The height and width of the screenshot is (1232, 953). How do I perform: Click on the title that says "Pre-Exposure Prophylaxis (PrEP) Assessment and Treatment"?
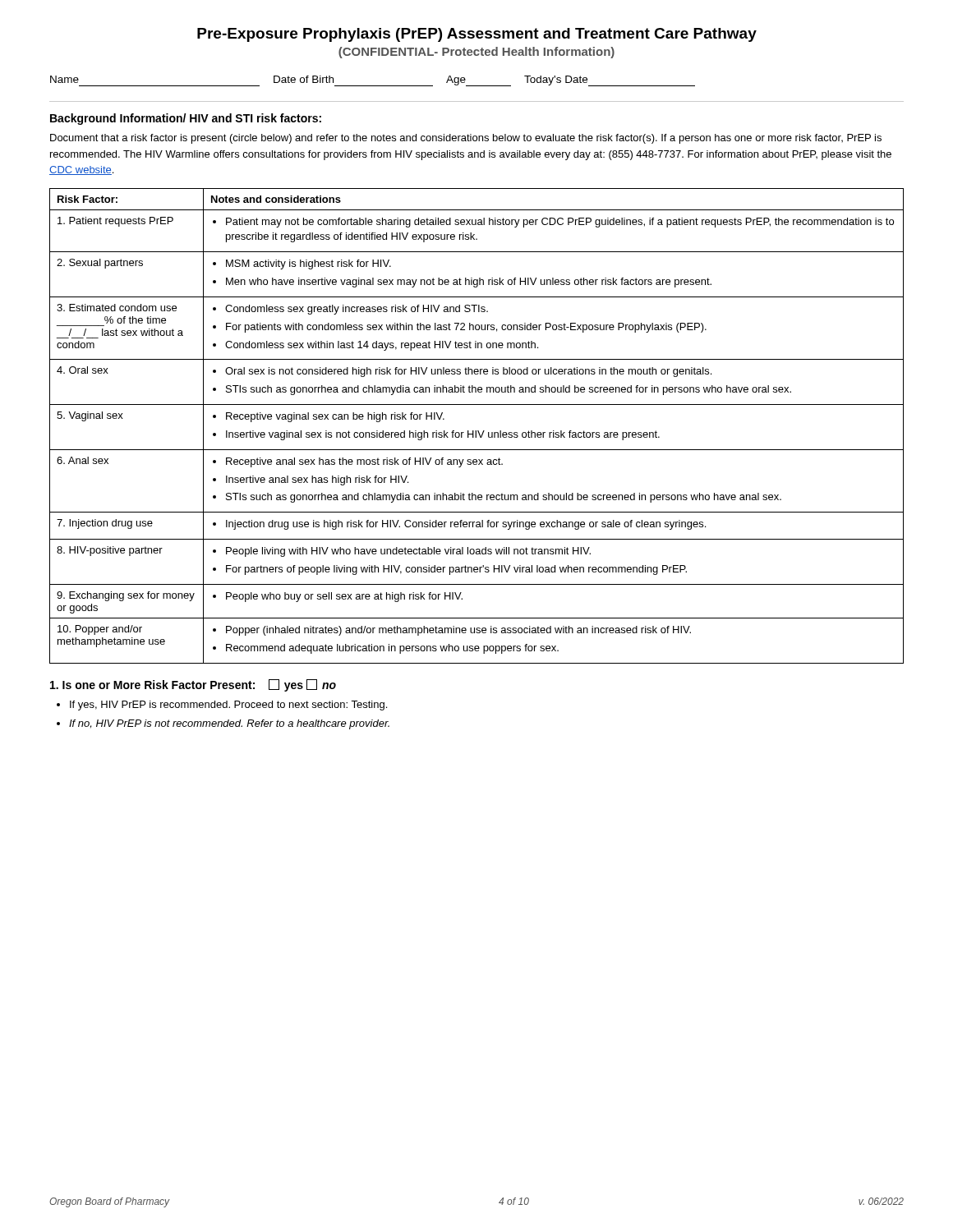pyautogui.click(x=476, y=41)
